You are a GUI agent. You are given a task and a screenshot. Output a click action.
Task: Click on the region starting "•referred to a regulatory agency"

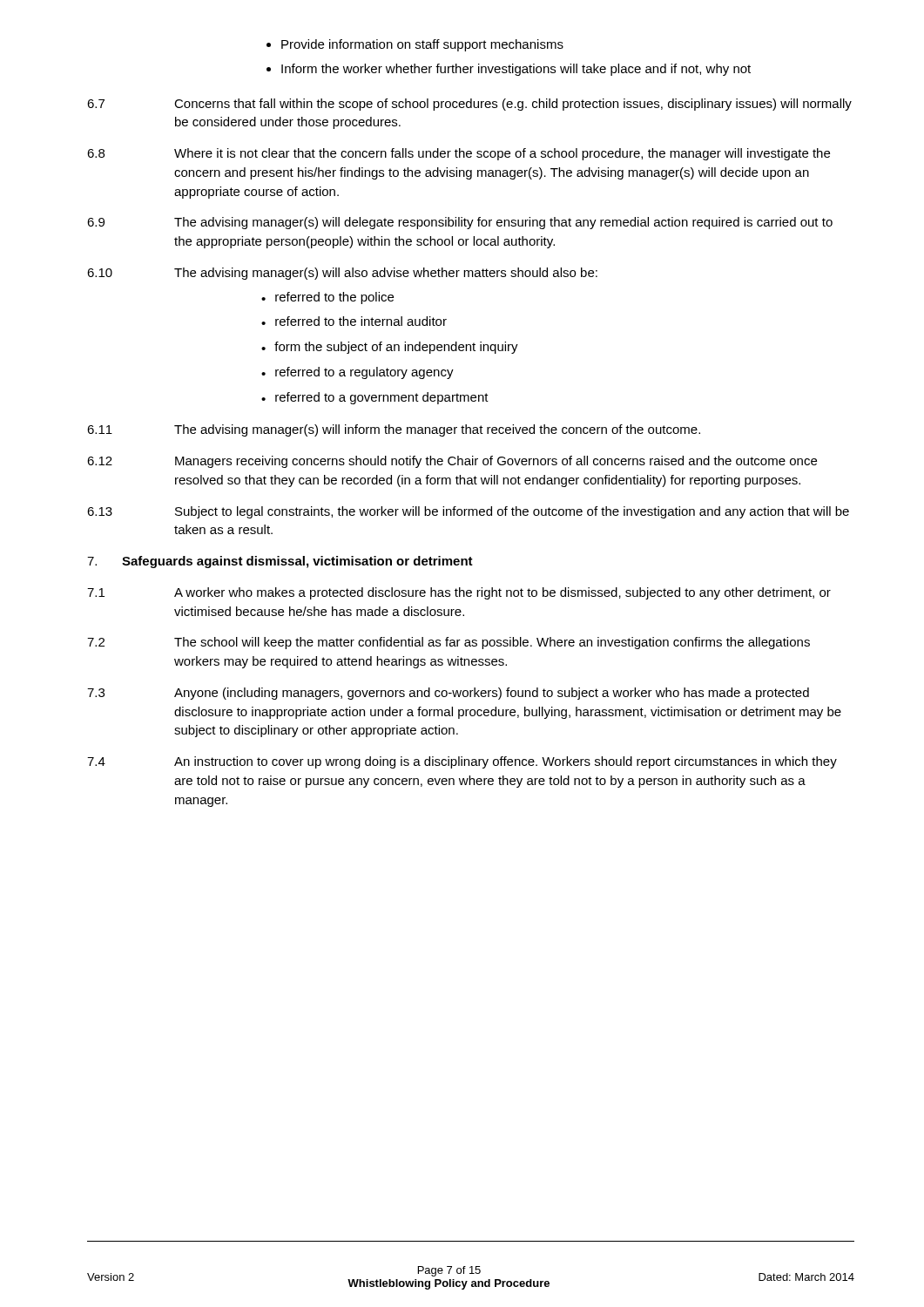(357, 373)
